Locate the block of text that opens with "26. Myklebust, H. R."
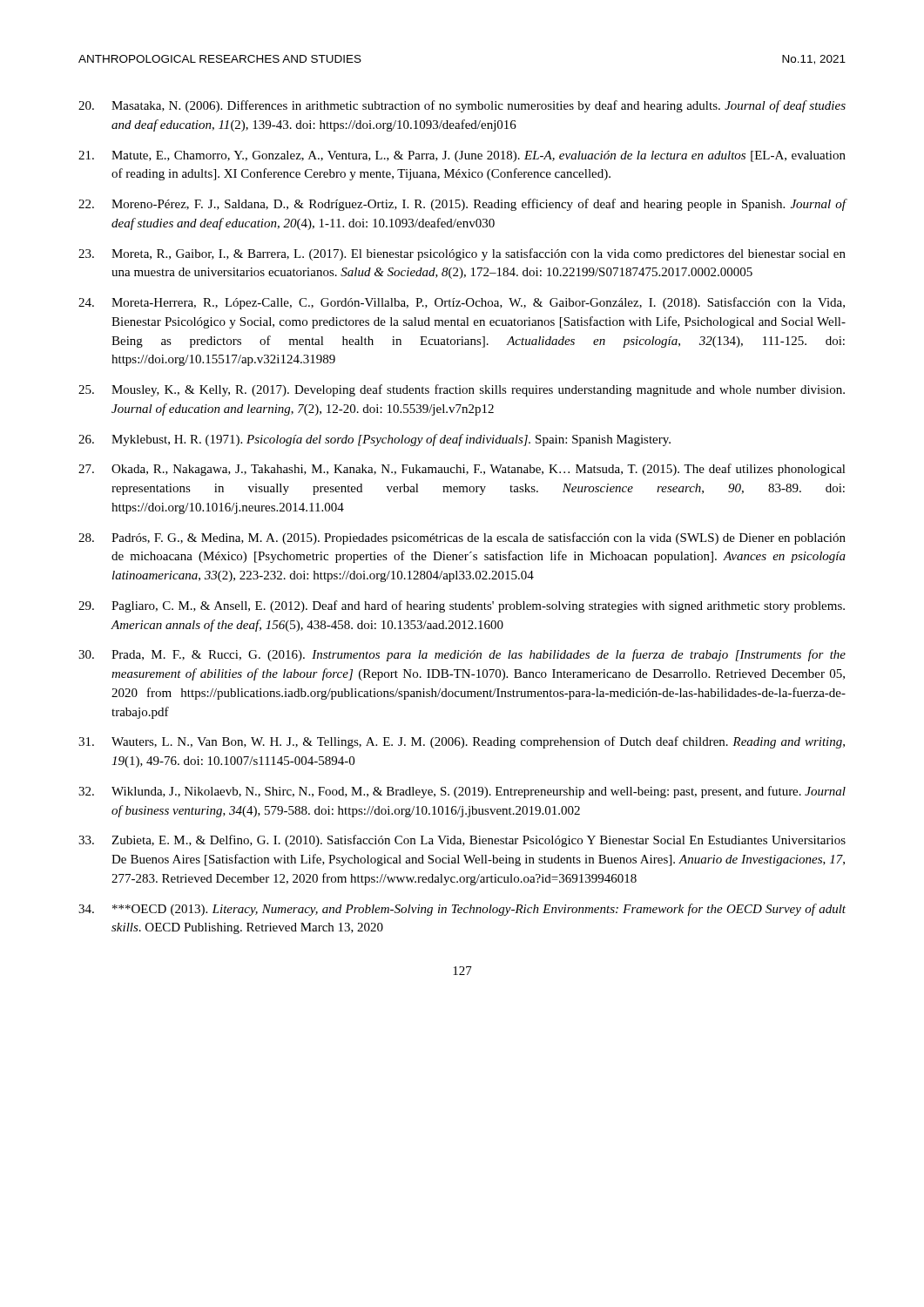Image resolution: width=924 pixels, height=1307 pixels. [462, 439]
